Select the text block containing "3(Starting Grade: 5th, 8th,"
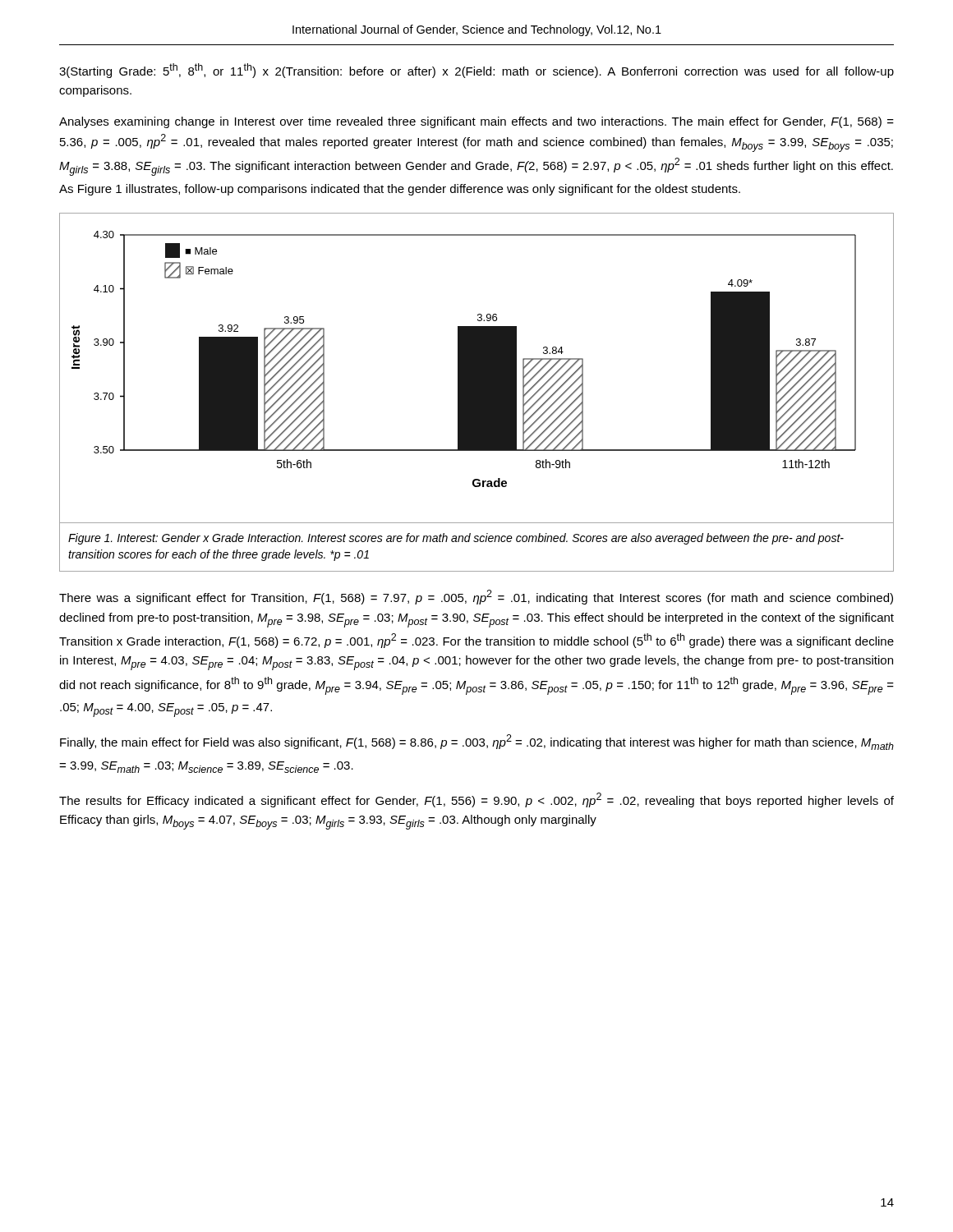The image size is (953, 1232). point(476,80)
